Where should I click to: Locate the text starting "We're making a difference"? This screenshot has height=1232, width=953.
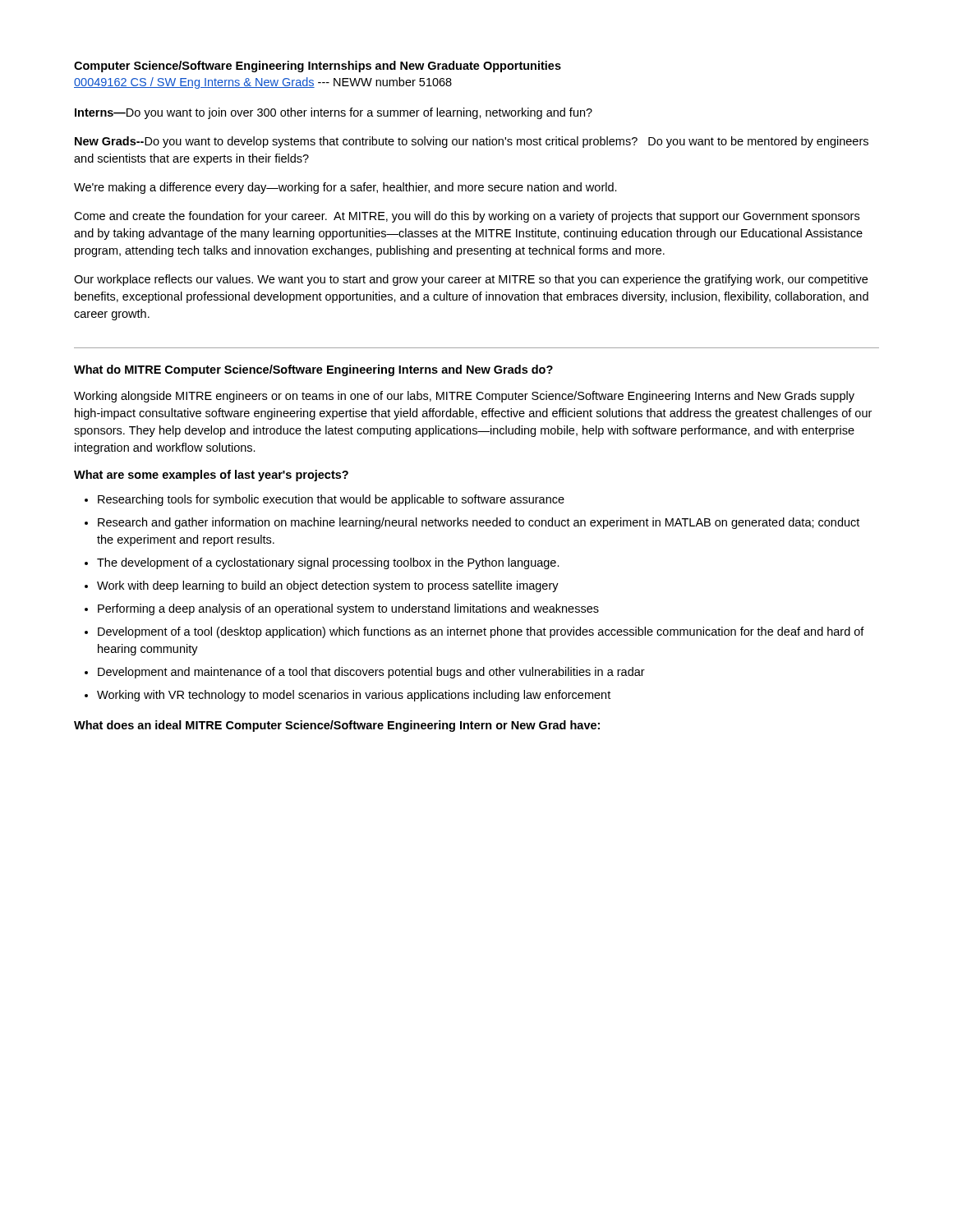(346, 187)
